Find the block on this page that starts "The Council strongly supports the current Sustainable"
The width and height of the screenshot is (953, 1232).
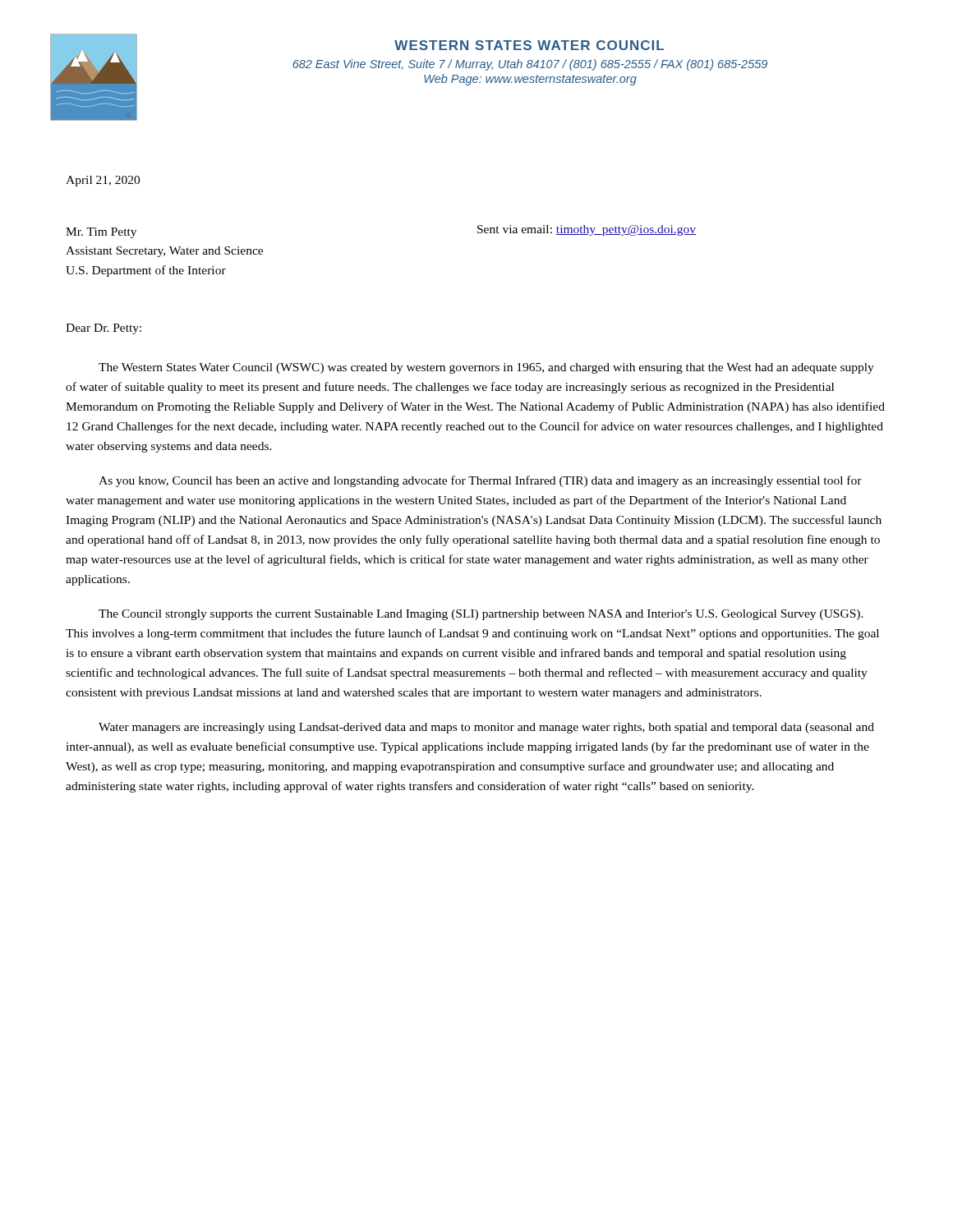tap(473, 653)
